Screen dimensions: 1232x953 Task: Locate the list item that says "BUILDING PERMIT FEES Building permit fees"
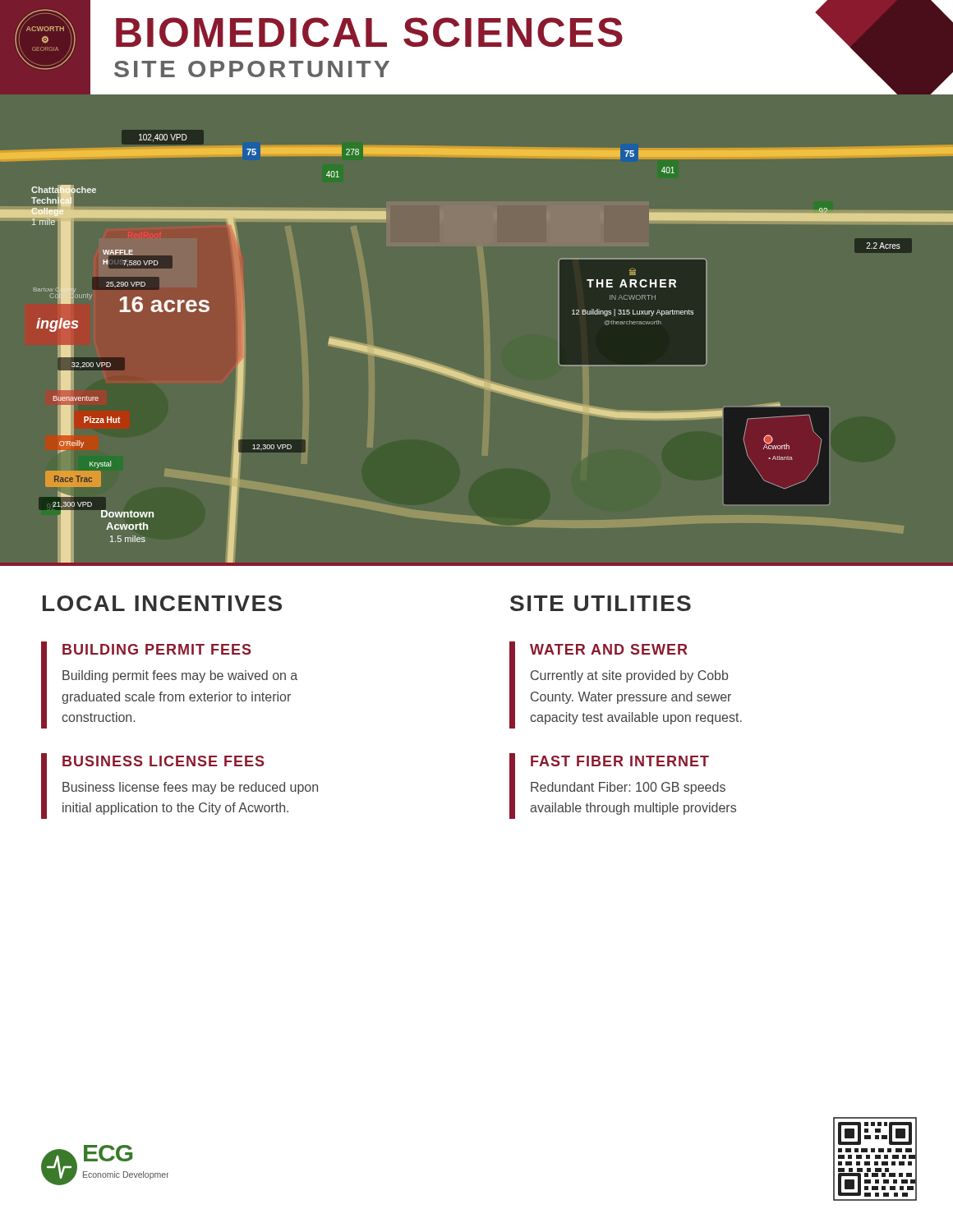coord(169,685)
